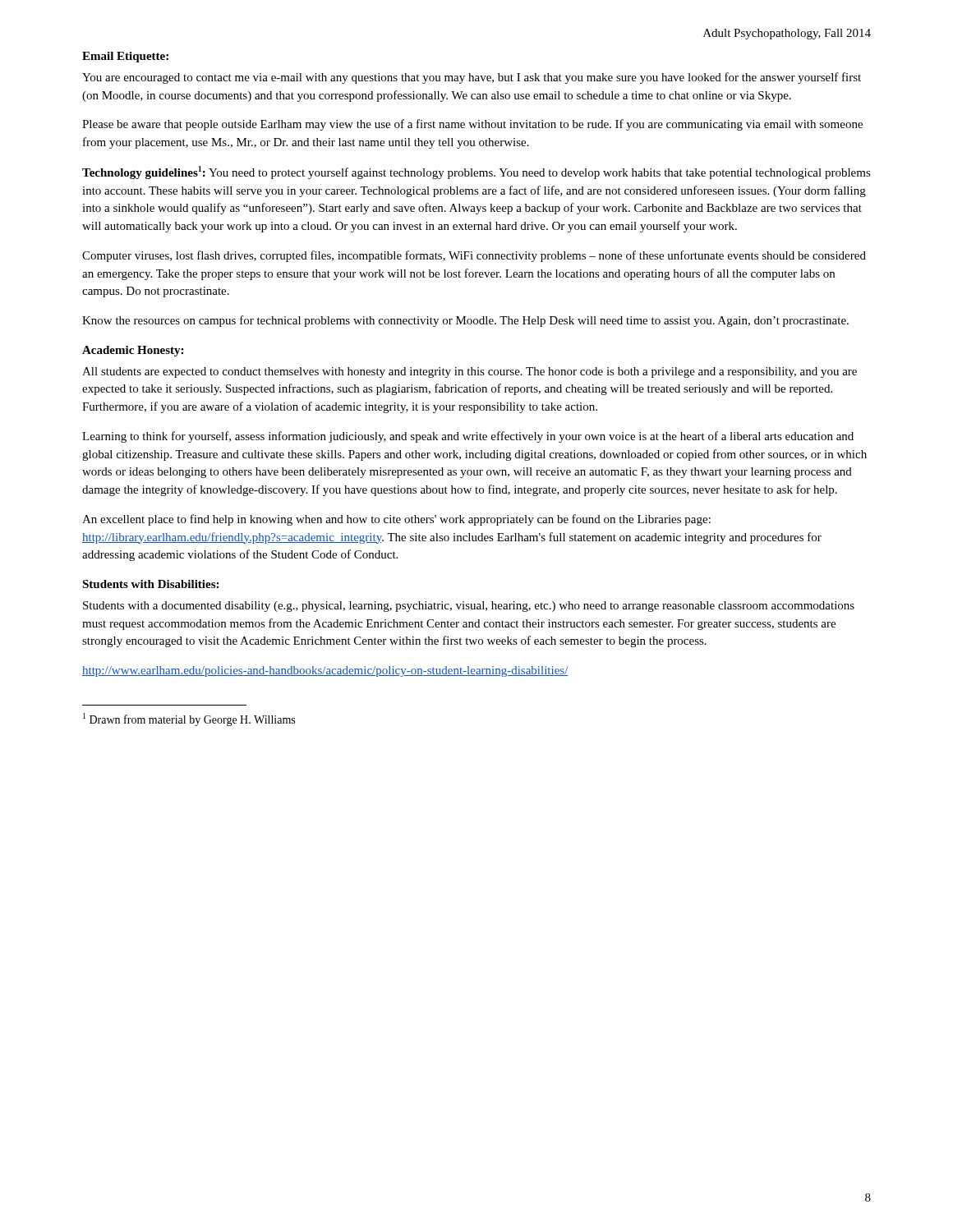Locate the text "Email Etiquette:"
Viewport: 953px width, 1232px height.
(x=126, y=56)
